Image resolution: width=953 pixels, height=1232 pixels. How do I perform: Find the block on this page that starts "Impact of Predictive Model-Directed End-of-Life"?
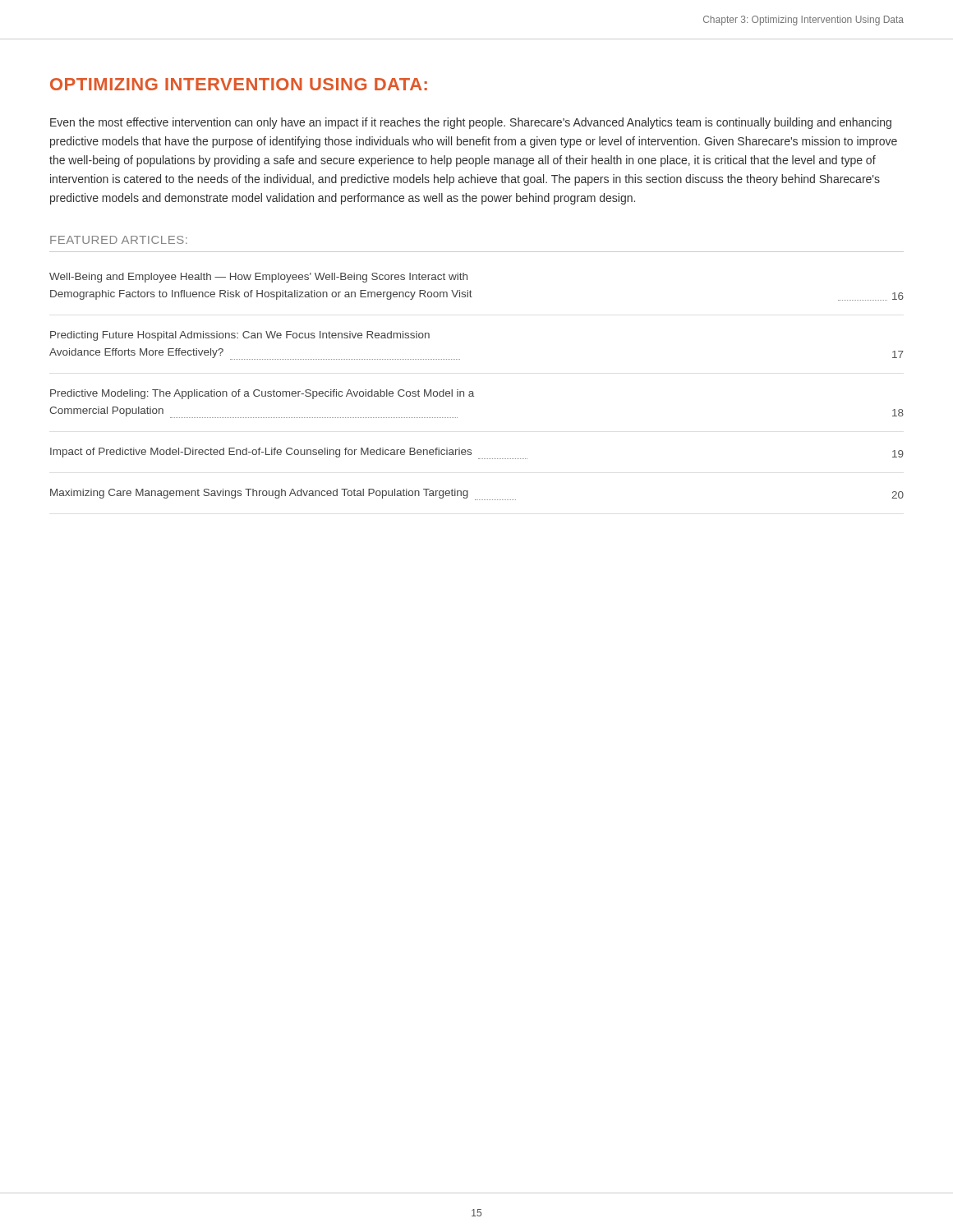click(x=476, y=452)
